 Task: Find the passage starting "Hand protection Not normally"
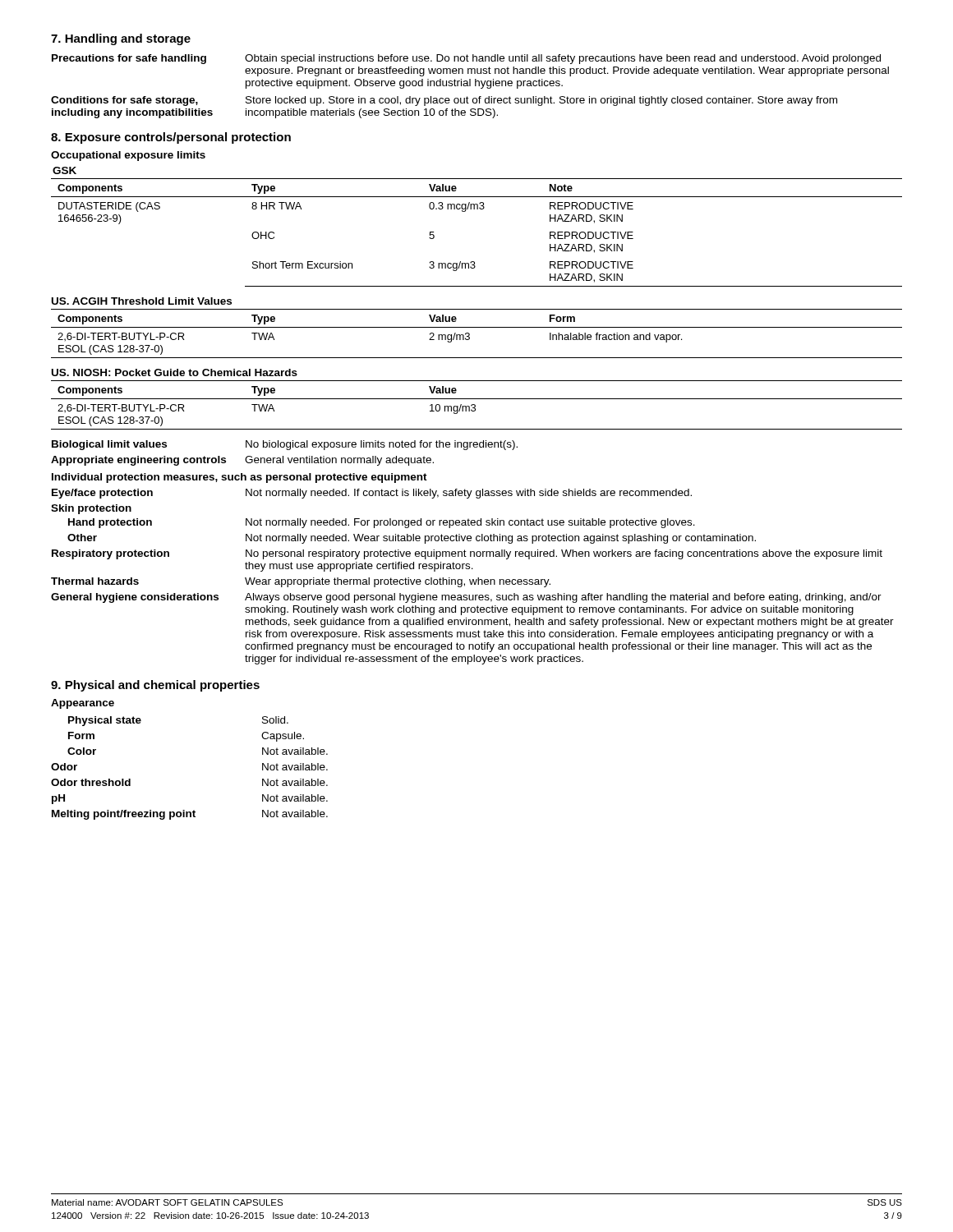pyautogui.click(x=476, y=522)
